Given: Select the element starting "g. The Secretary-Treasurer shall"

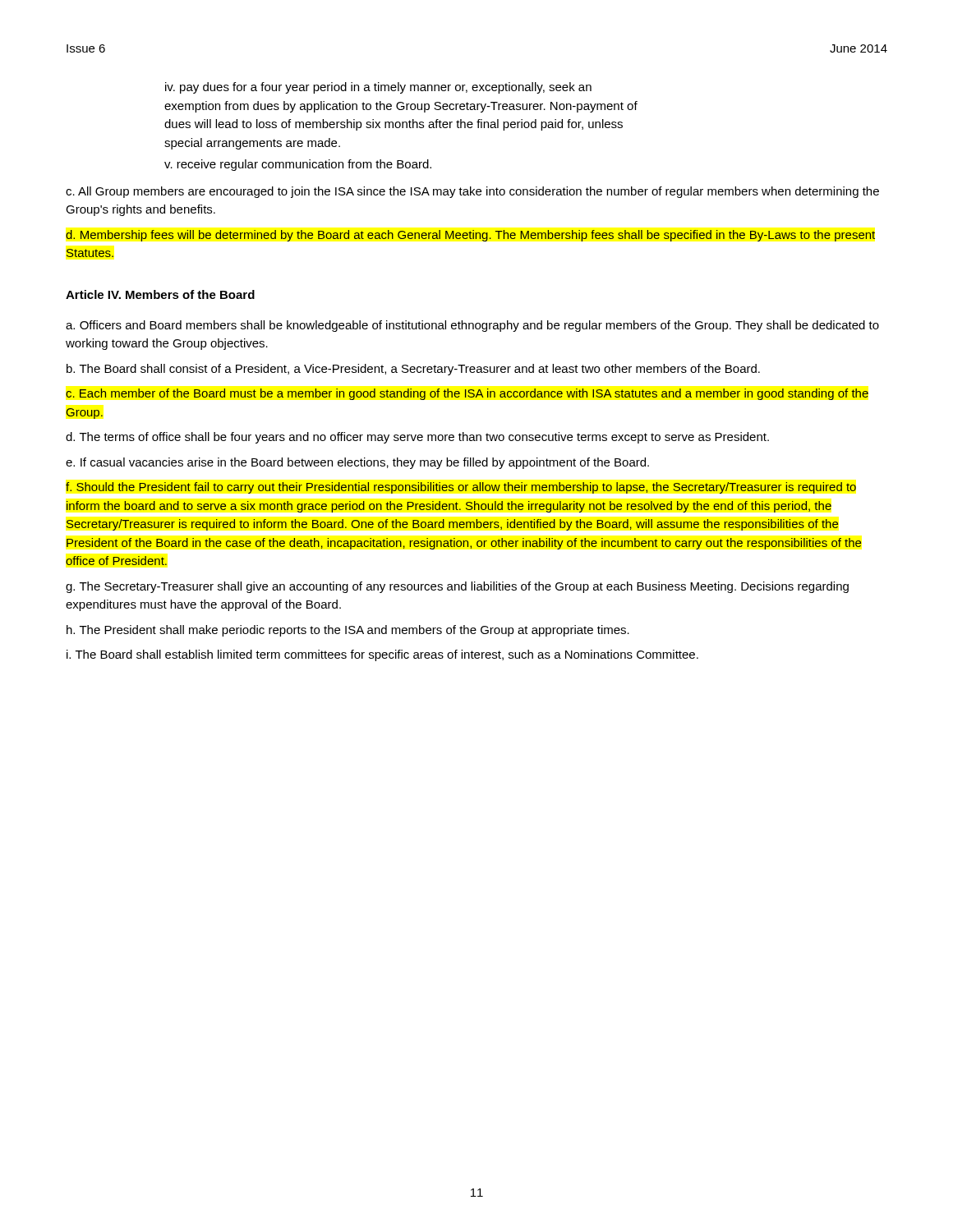Looking at the screenshot, I should click(458, 595).
